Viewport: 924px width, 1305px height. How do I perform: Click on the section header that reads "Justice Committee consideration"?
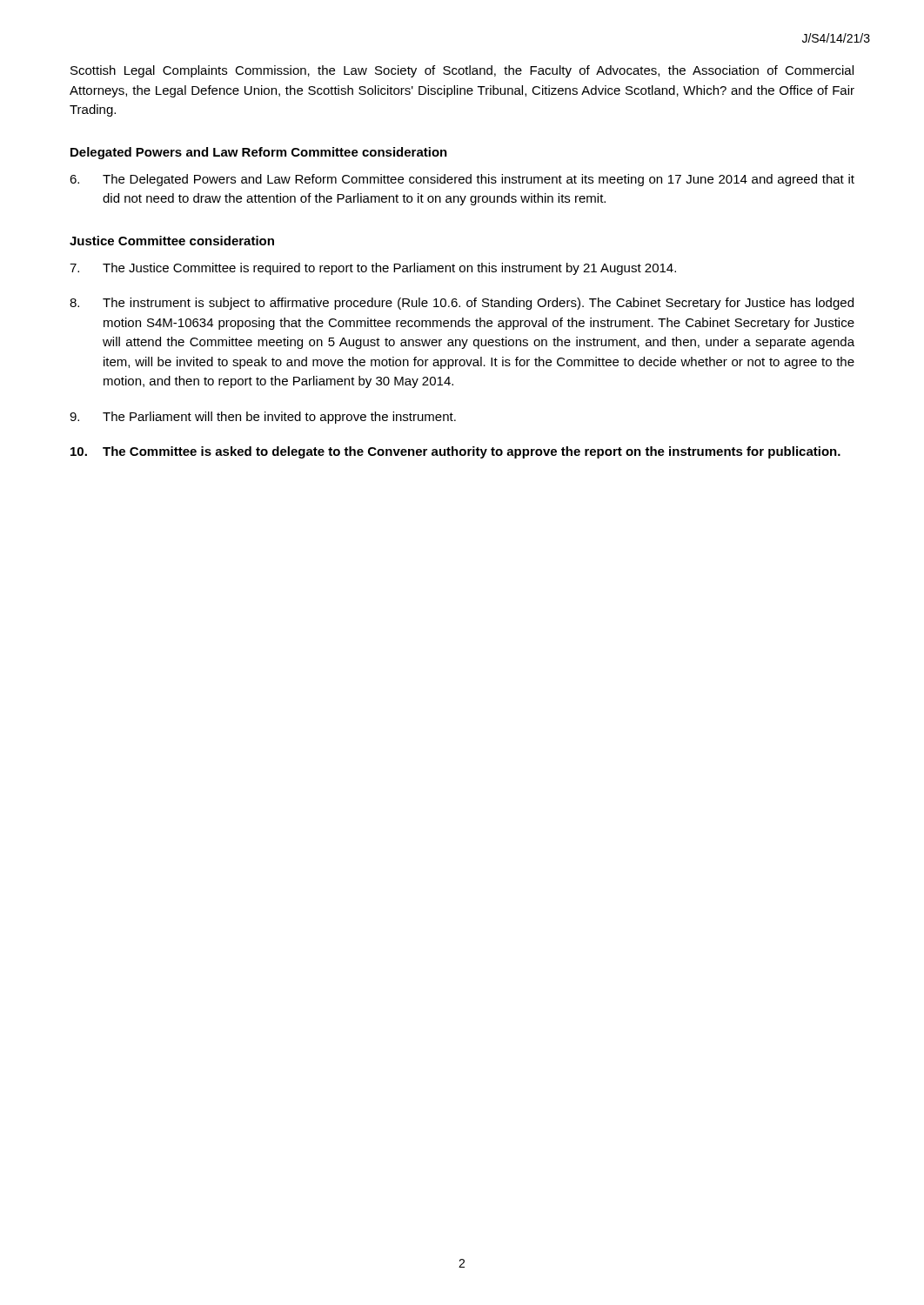coord(172,240)
